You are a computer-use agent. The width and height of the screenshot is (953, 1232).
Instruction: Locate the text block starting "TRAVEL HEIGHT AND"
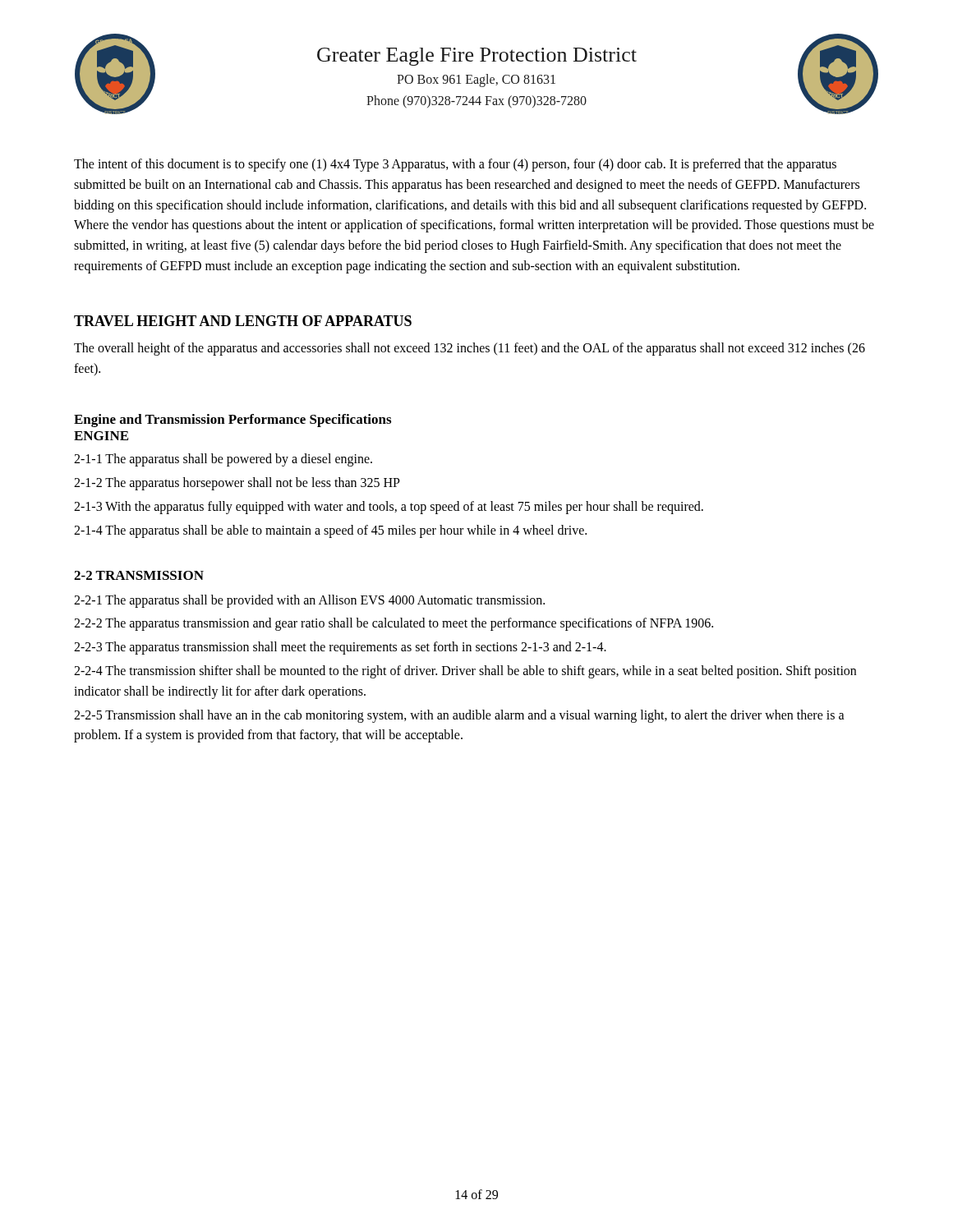[x=243, y=321]
